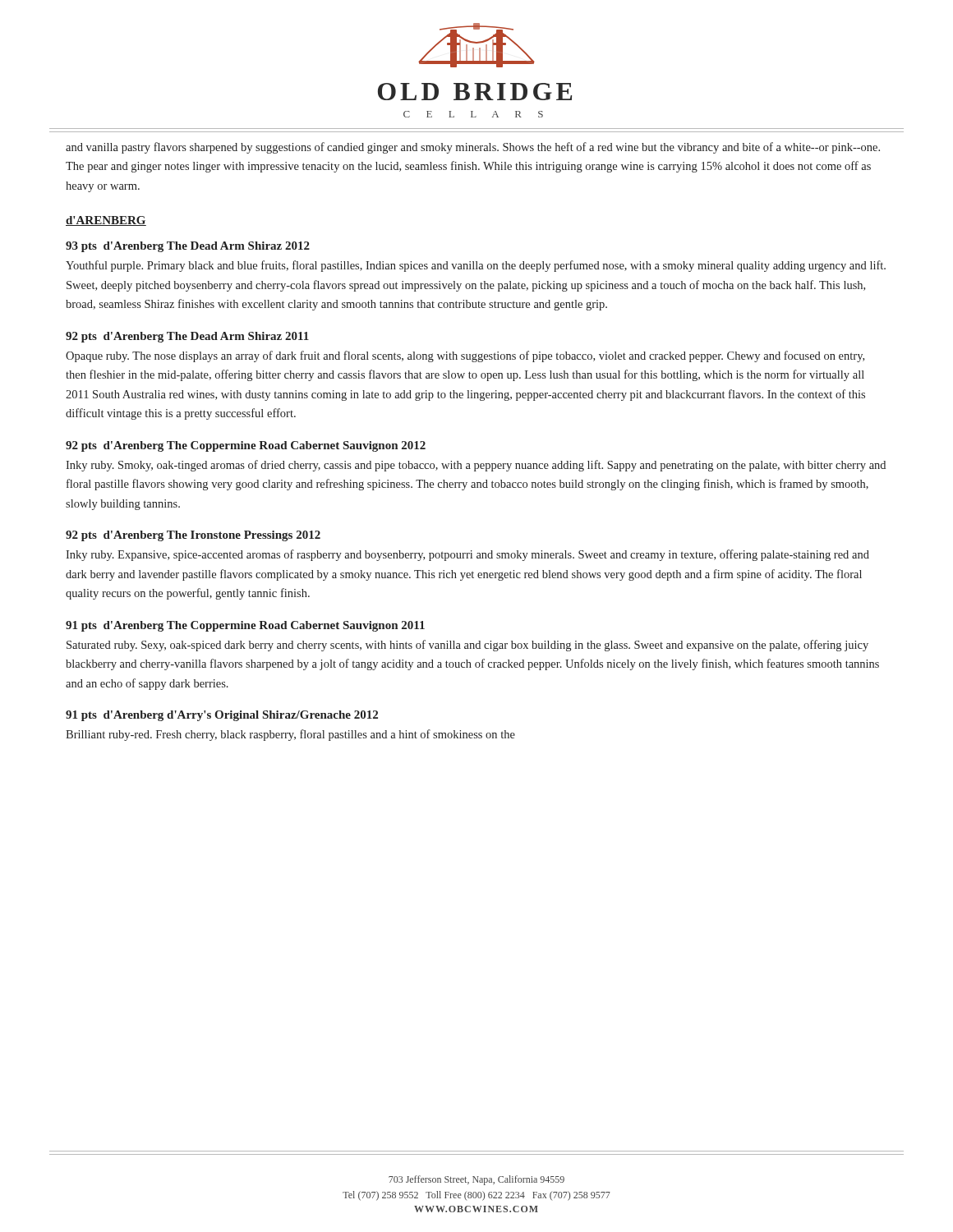Locate the text block containing "Inky ruby. Smoky,"
Viewport: 953px width, 1232px height.
pos(476,484)
